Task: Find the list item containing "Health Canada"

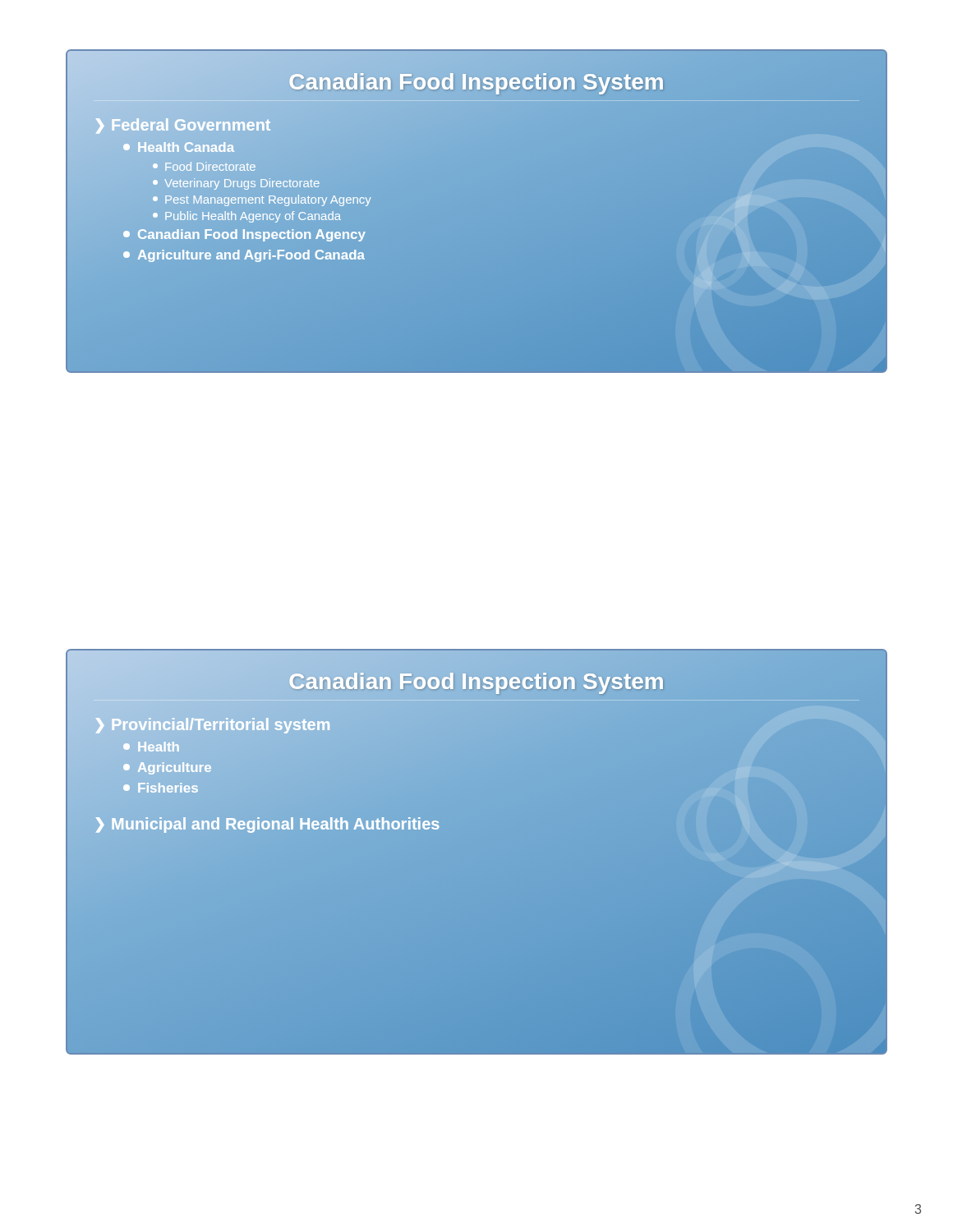Action: [x=179, y=148]
